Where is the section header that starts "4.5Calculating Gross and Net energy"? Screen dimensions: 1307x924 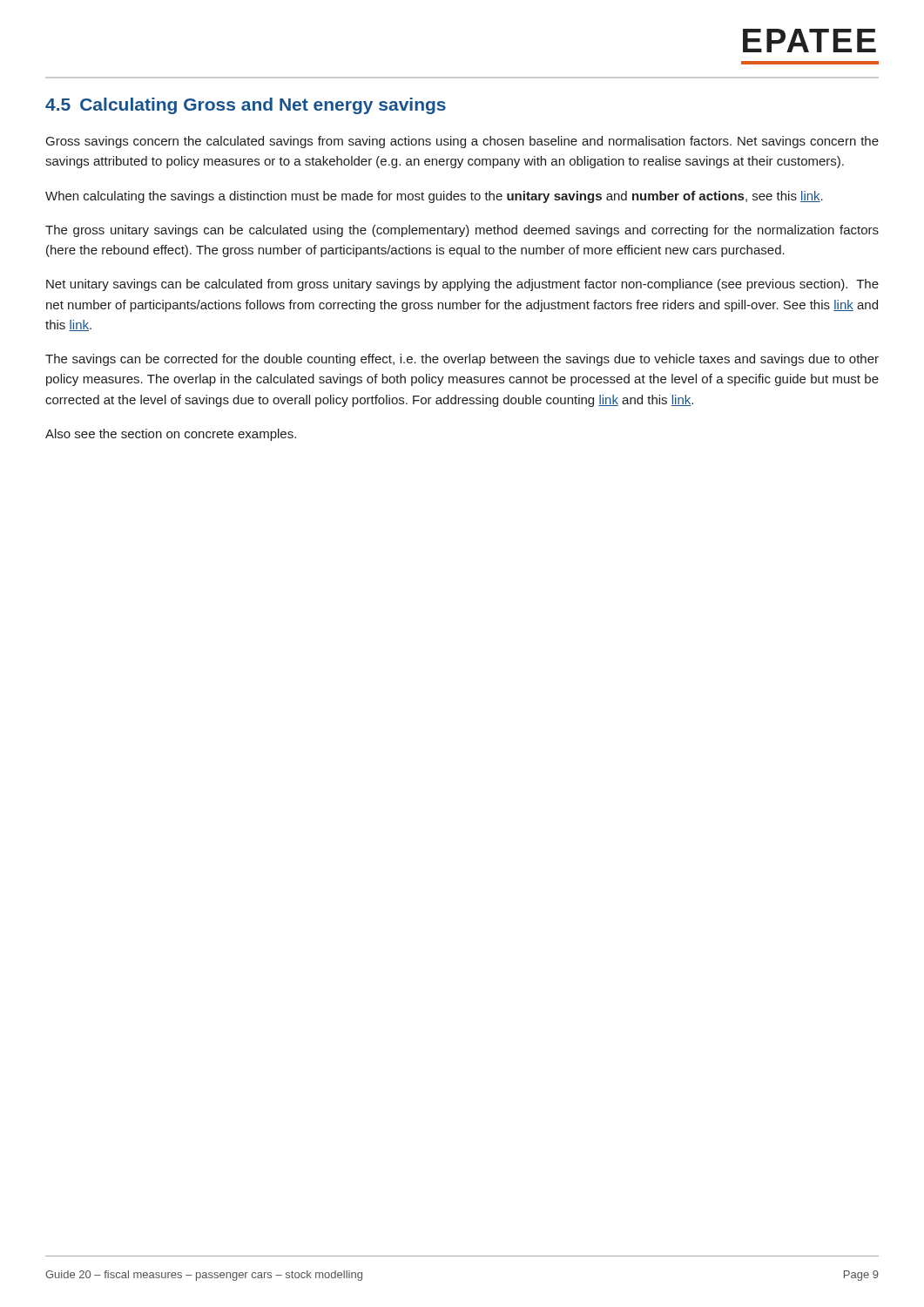click(246, 104)
